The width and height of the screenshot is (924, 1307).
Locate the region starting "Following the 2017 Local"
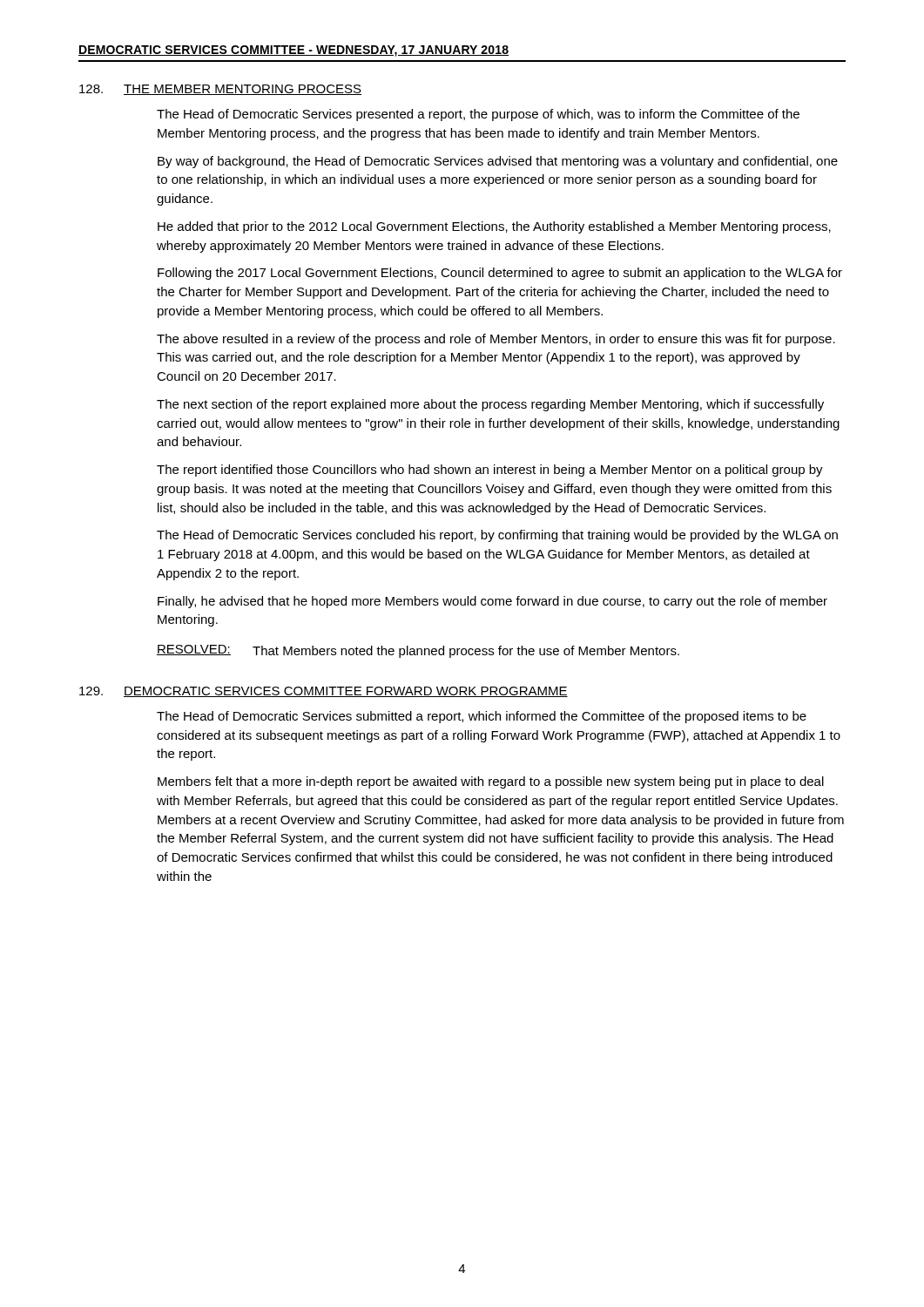[500, 291]
